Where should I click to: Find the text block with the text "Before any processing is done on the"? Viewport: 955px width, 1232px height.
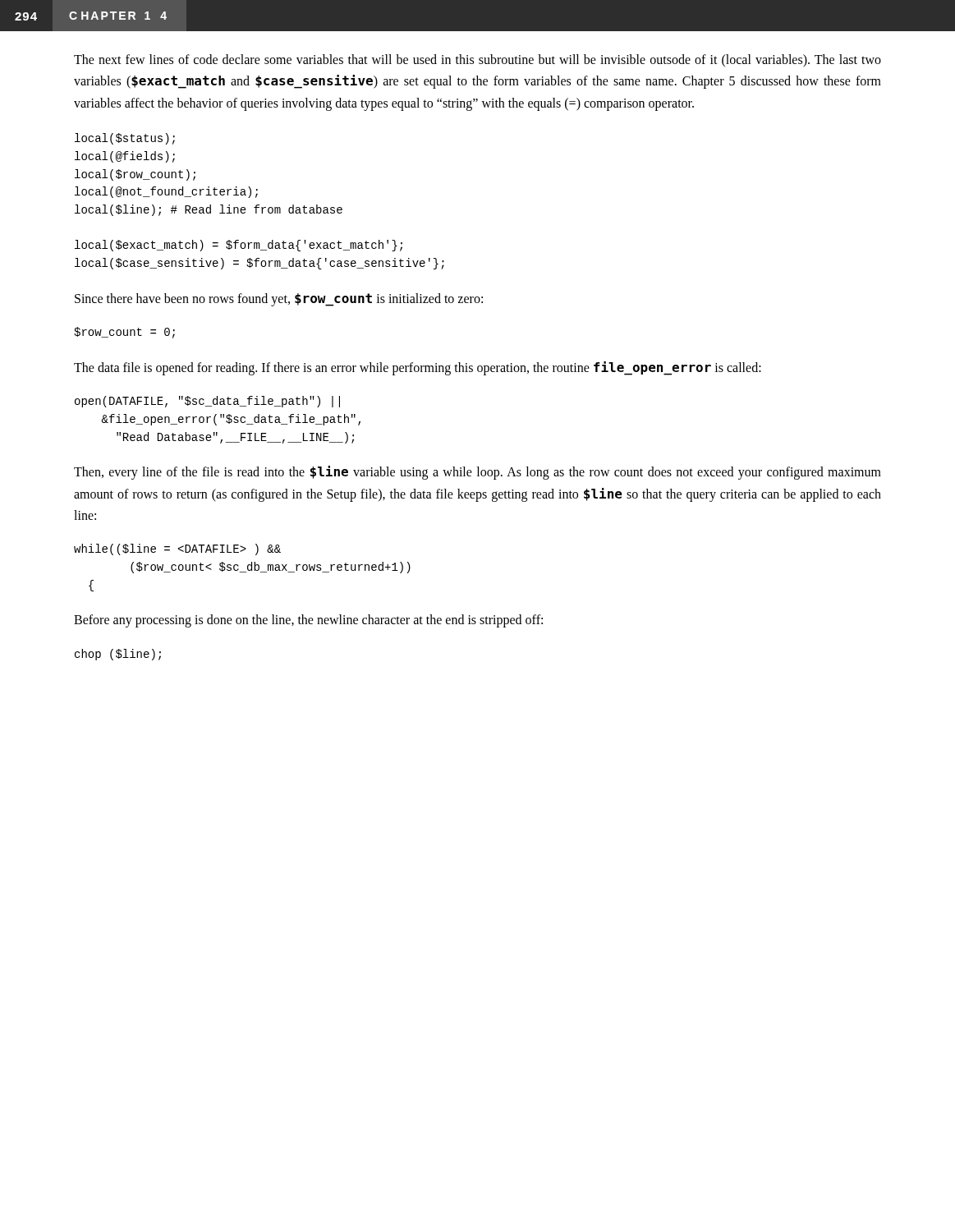(309, 620)
